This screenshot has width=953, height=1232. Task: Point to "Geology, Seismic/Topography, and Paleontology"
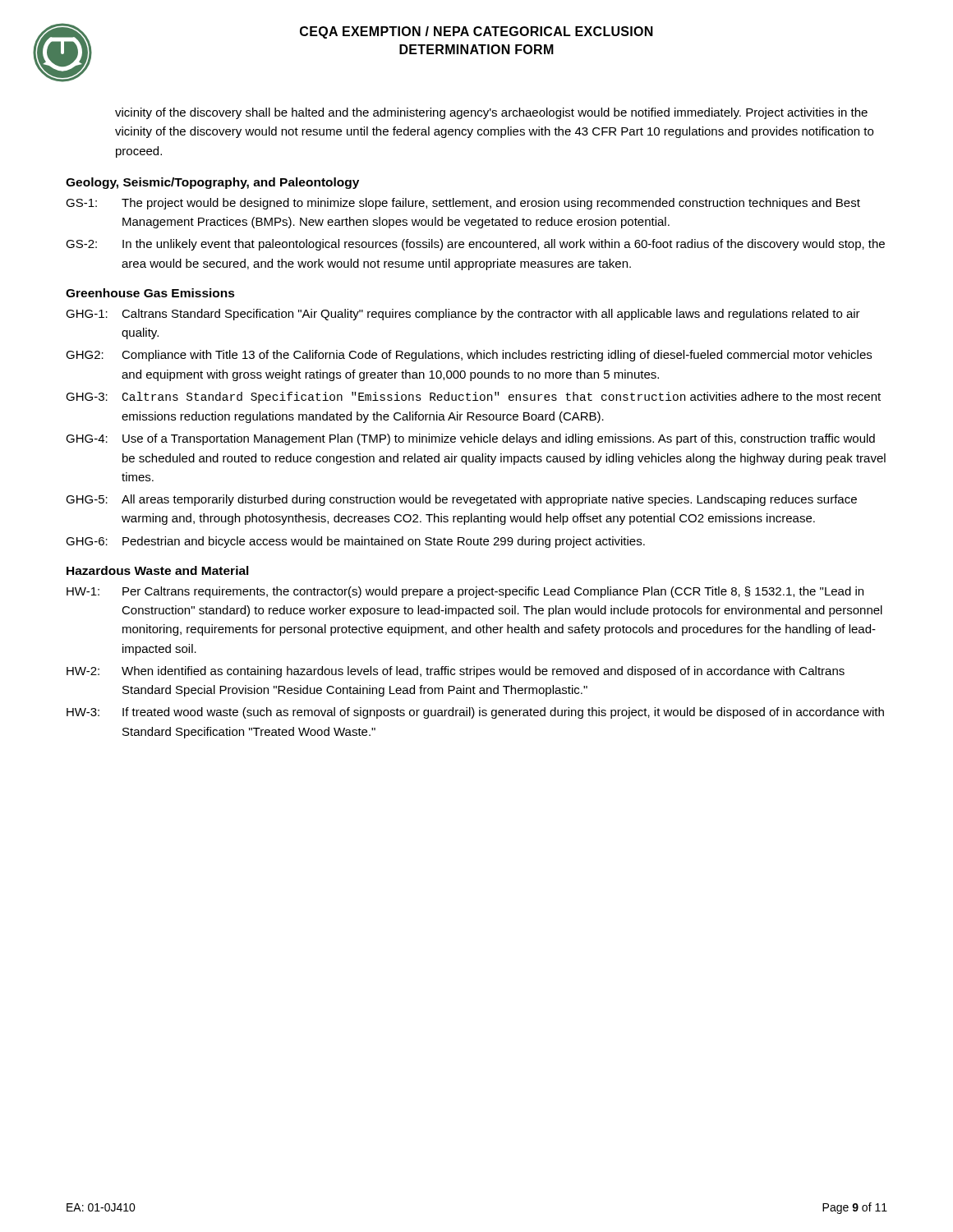(213, 182)
